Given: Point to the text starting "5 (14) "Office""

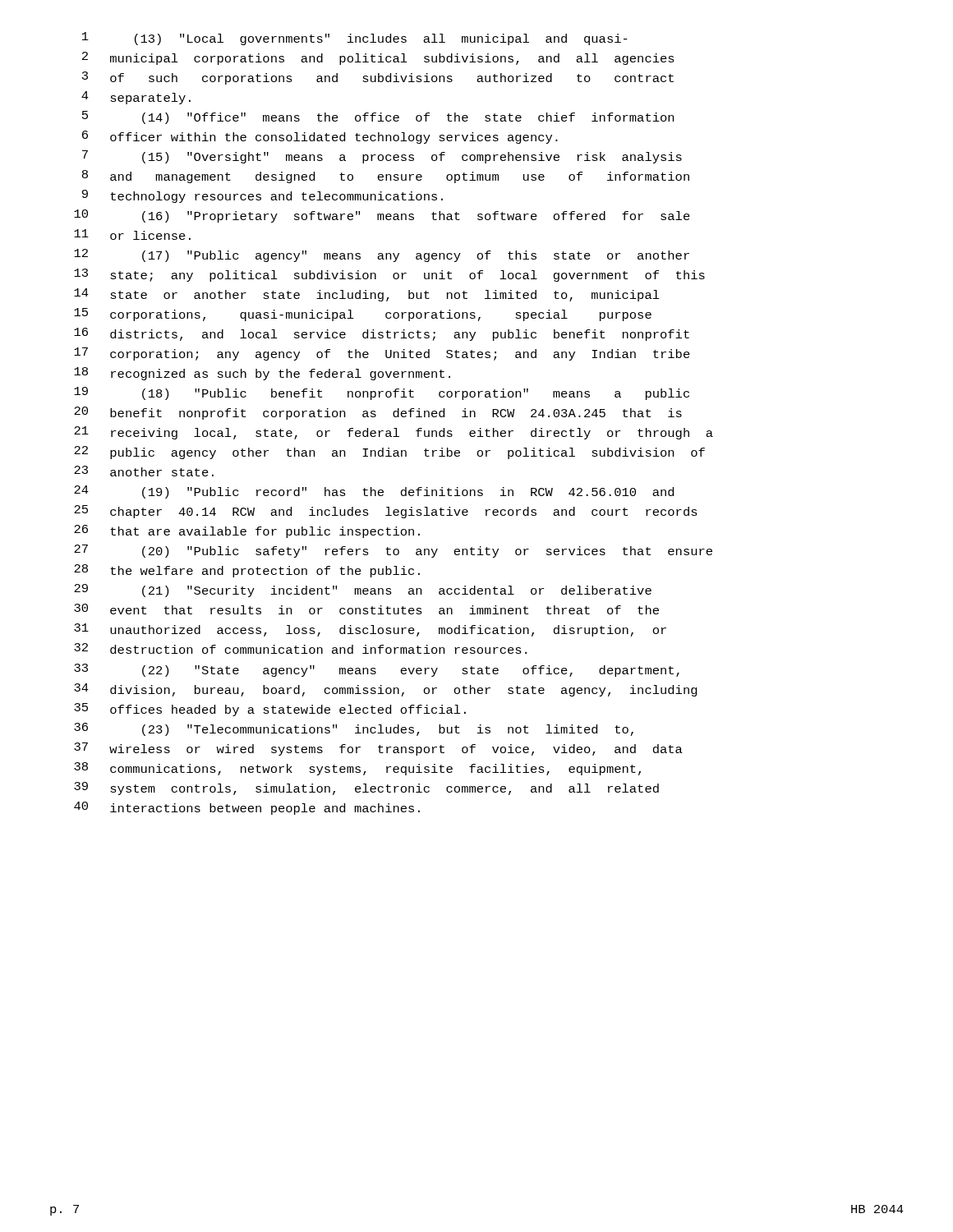Looking at the screenshot, I should coord(476,128).
